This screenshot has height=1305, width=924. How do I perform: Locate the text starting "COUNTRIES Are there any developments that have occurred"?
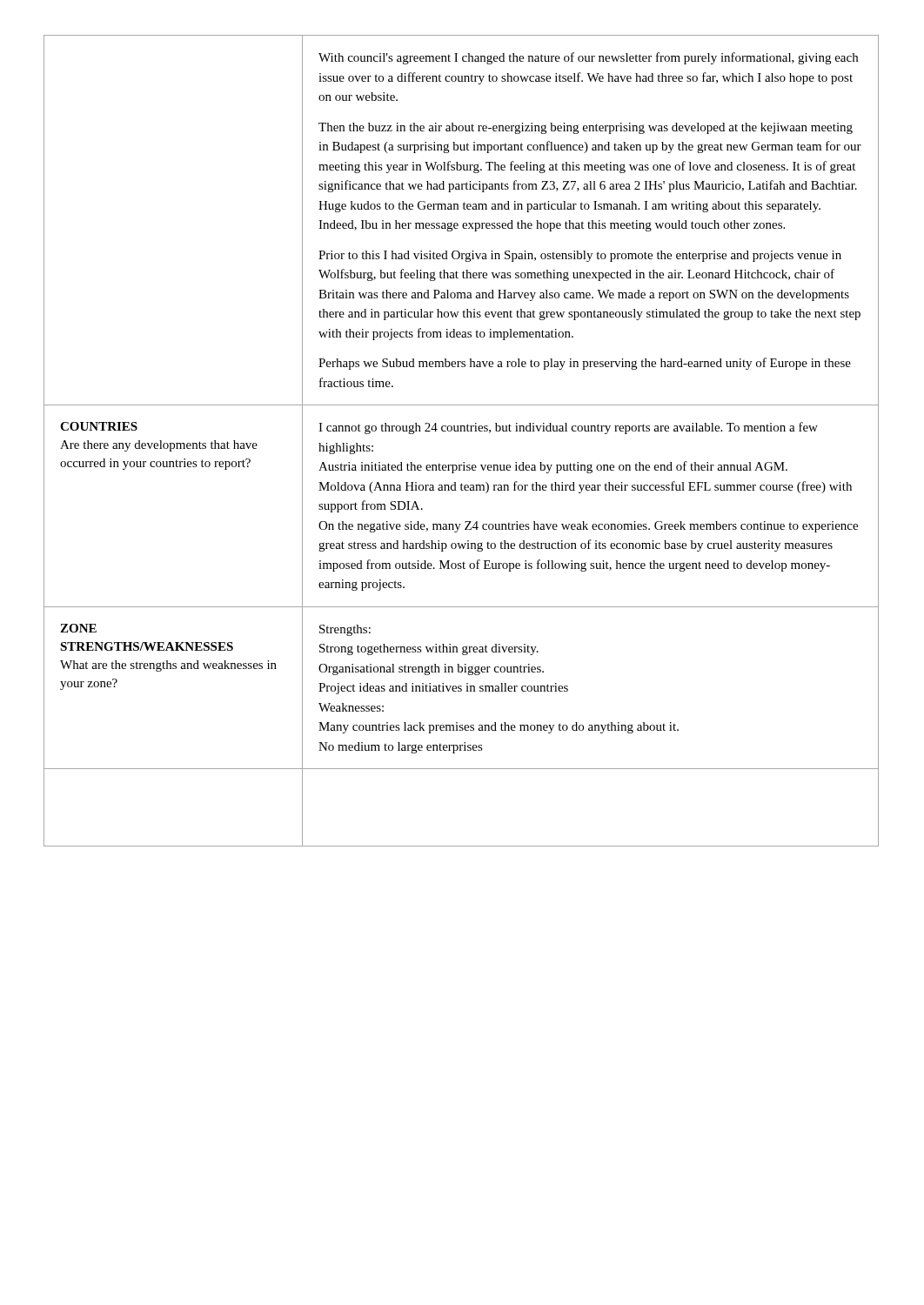(x=159, y=445)
